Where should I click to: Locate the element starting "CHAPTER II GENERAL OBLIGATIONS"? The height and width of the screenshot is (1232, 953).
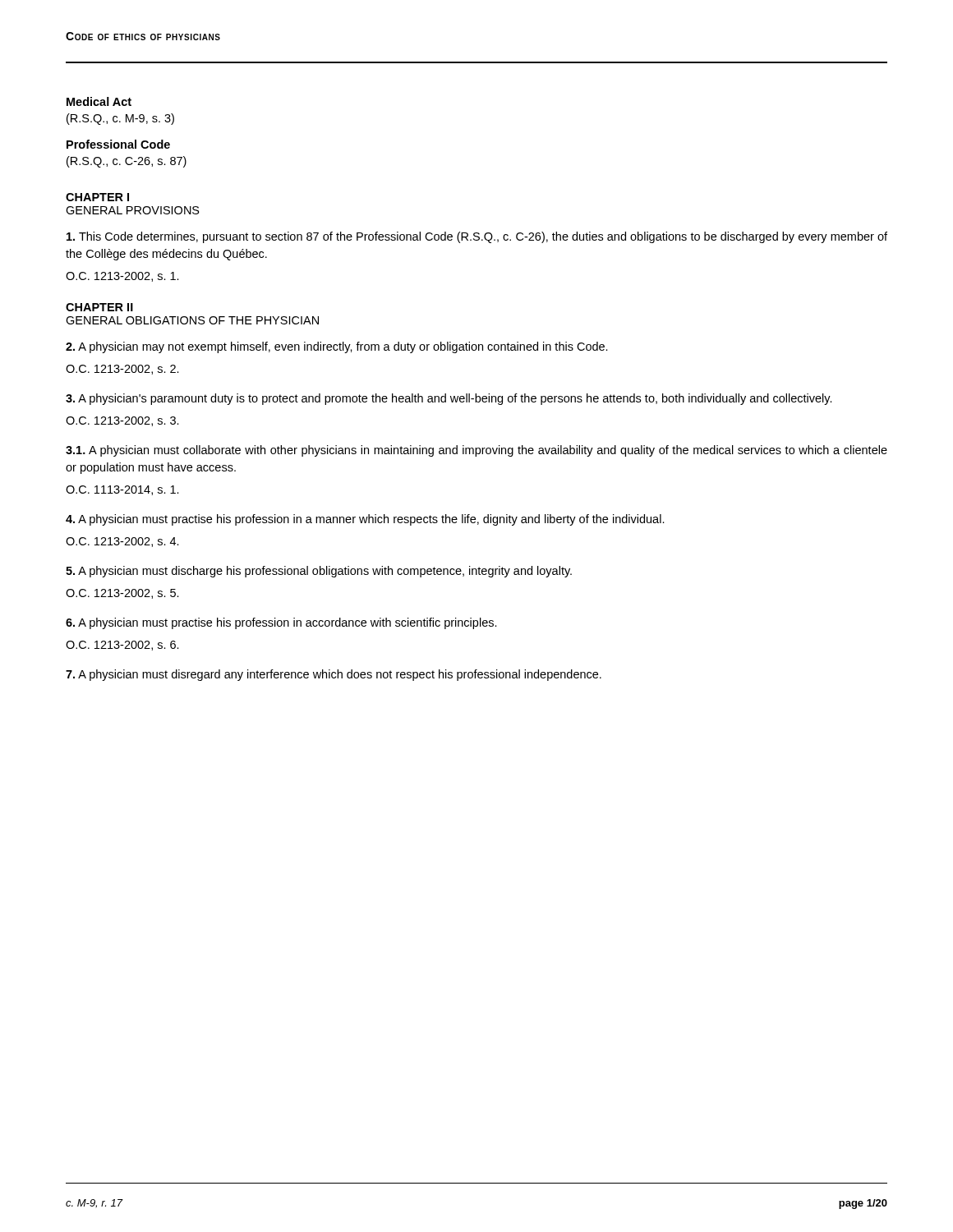click(x=99, y=307)
